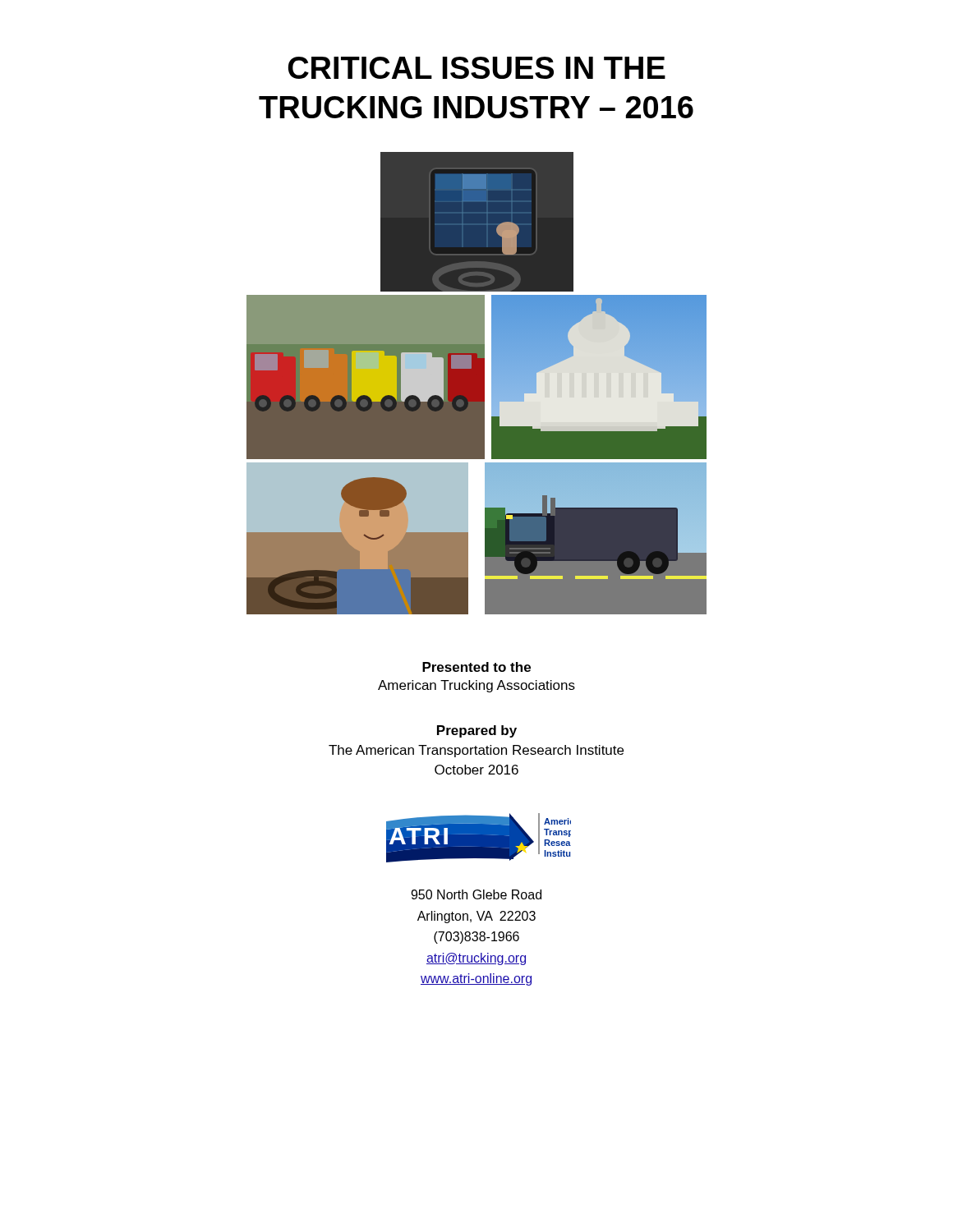Find the photo
The image size is (953, 1232).
click(x=476, y=383)
